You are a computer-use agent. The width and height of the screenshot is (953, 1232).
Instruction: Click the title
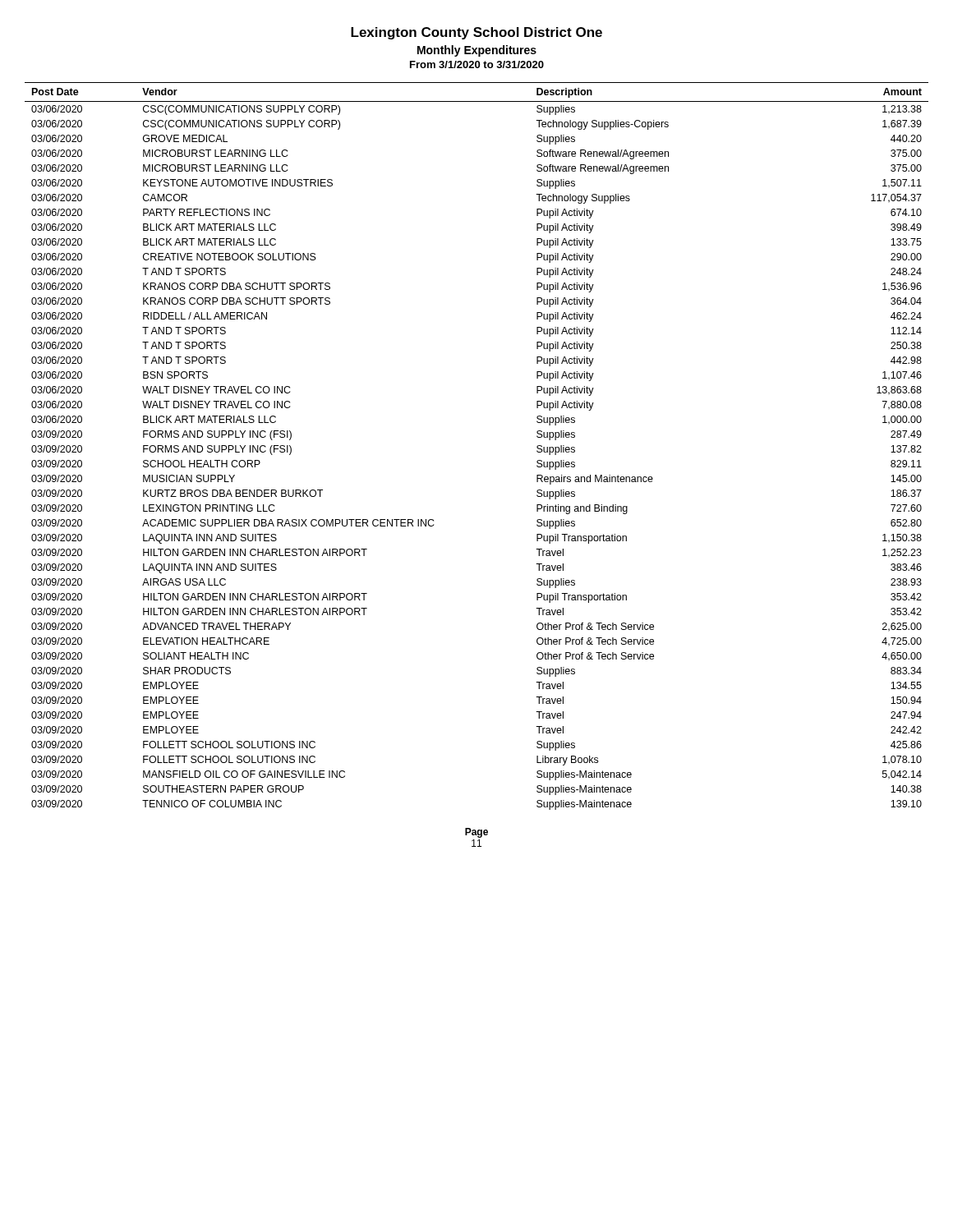(476, 32)
